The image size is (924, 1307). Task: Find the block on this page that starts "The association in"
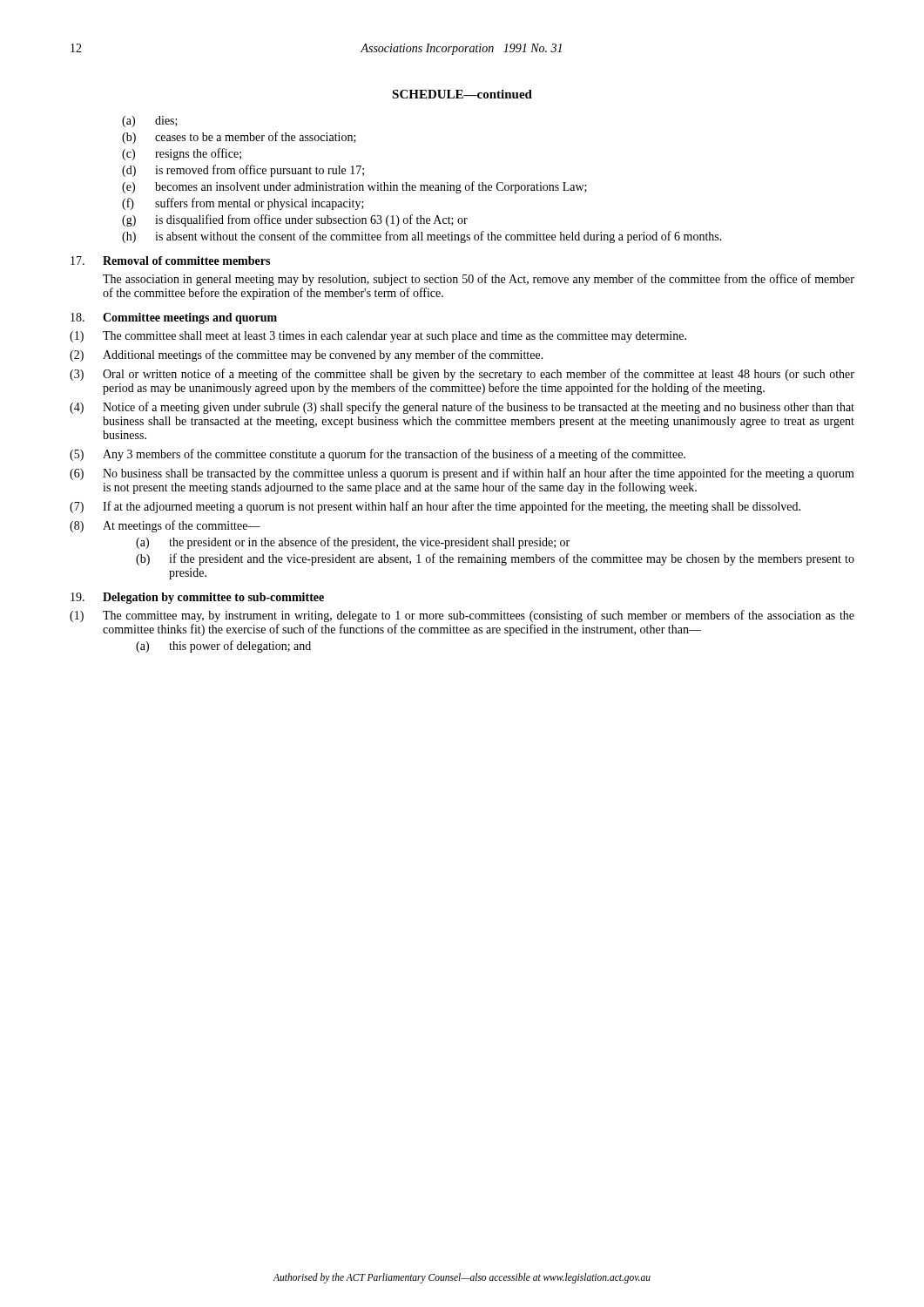pyautogui.click(x=479, y=286)
